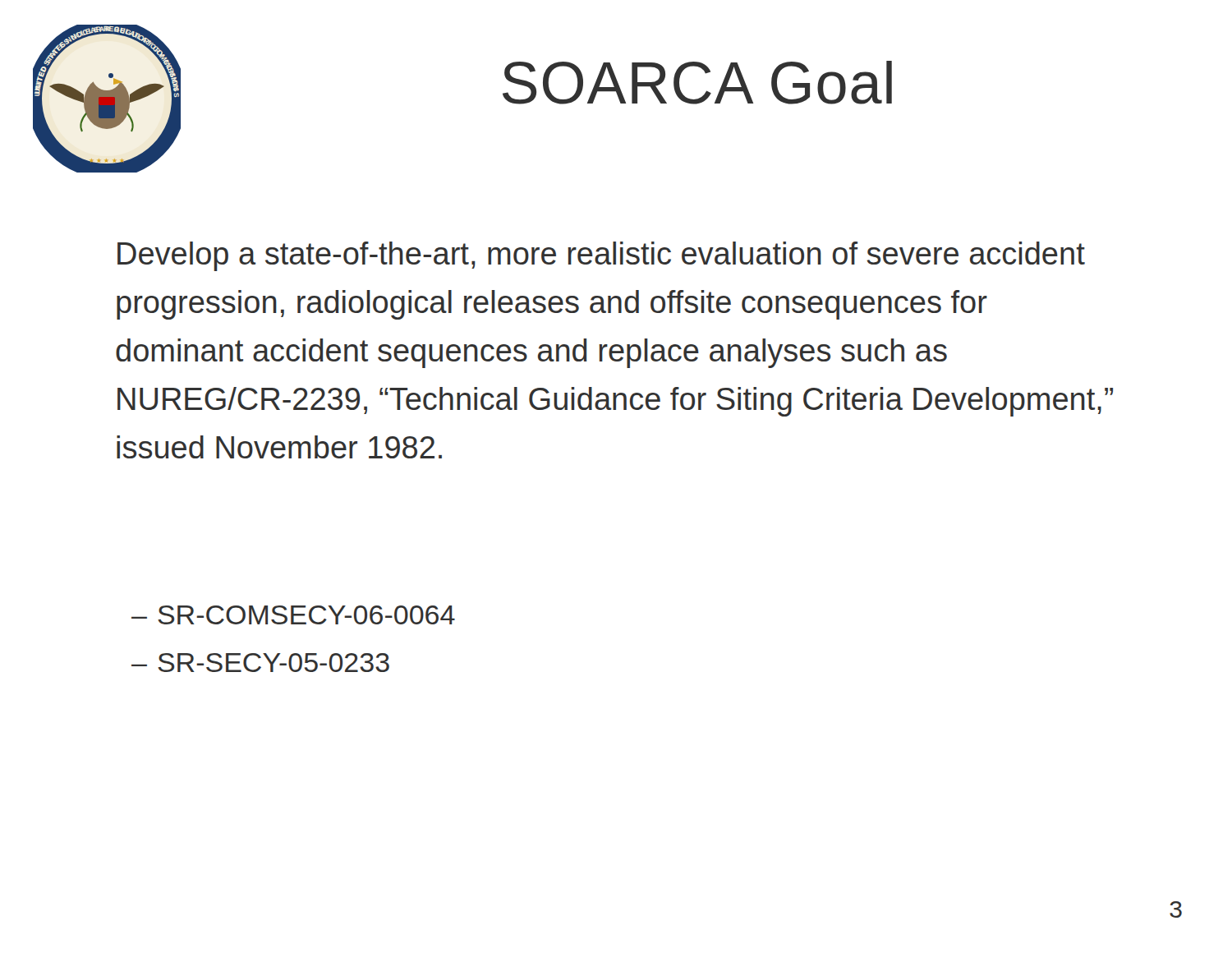Viewport: 1232px width, 953px height.
Task: Locate the text "– SR-SECY-05-0233"
Action: (261, 663)
